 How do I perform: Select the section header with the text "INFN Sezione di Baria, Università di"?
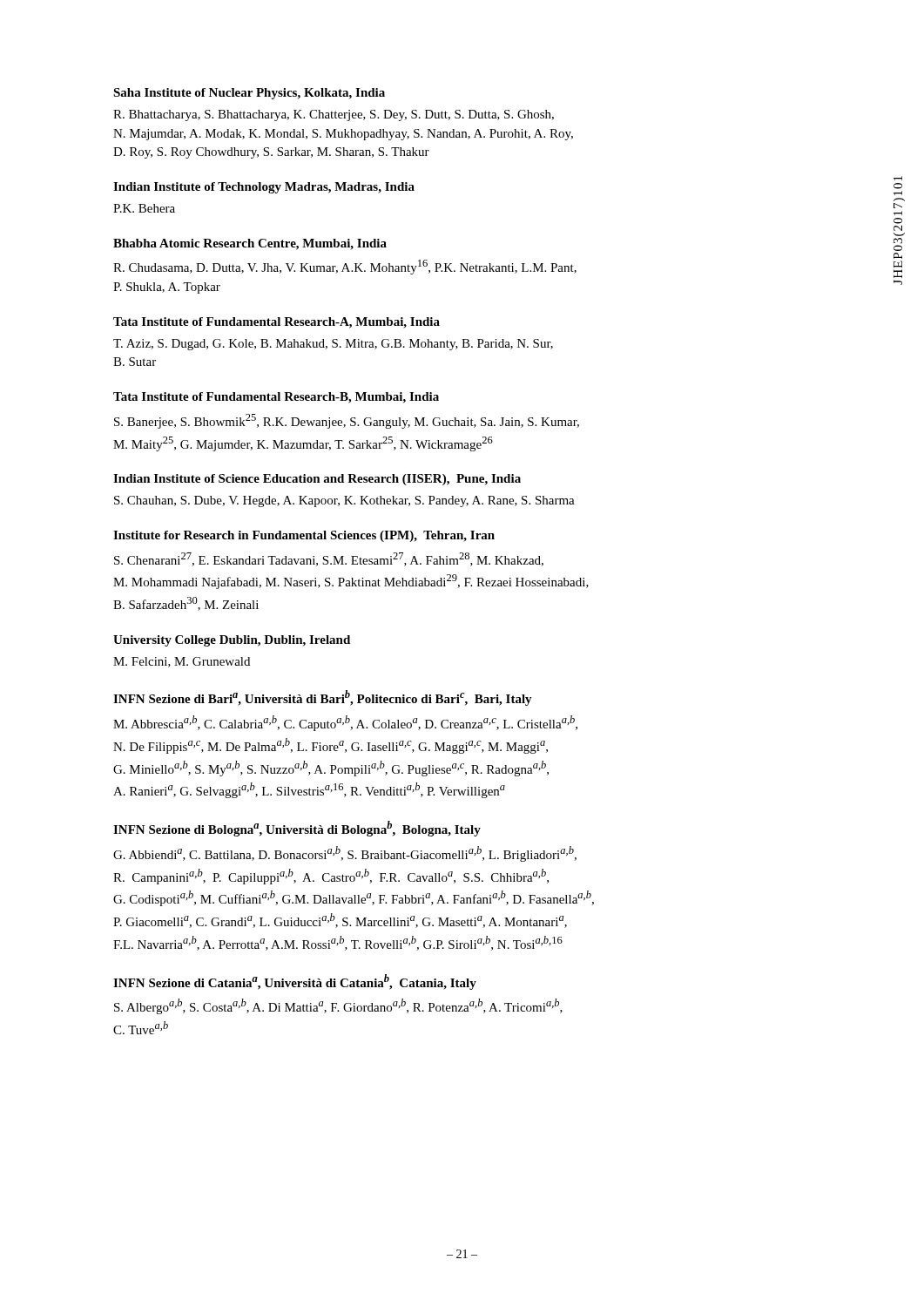322,697
